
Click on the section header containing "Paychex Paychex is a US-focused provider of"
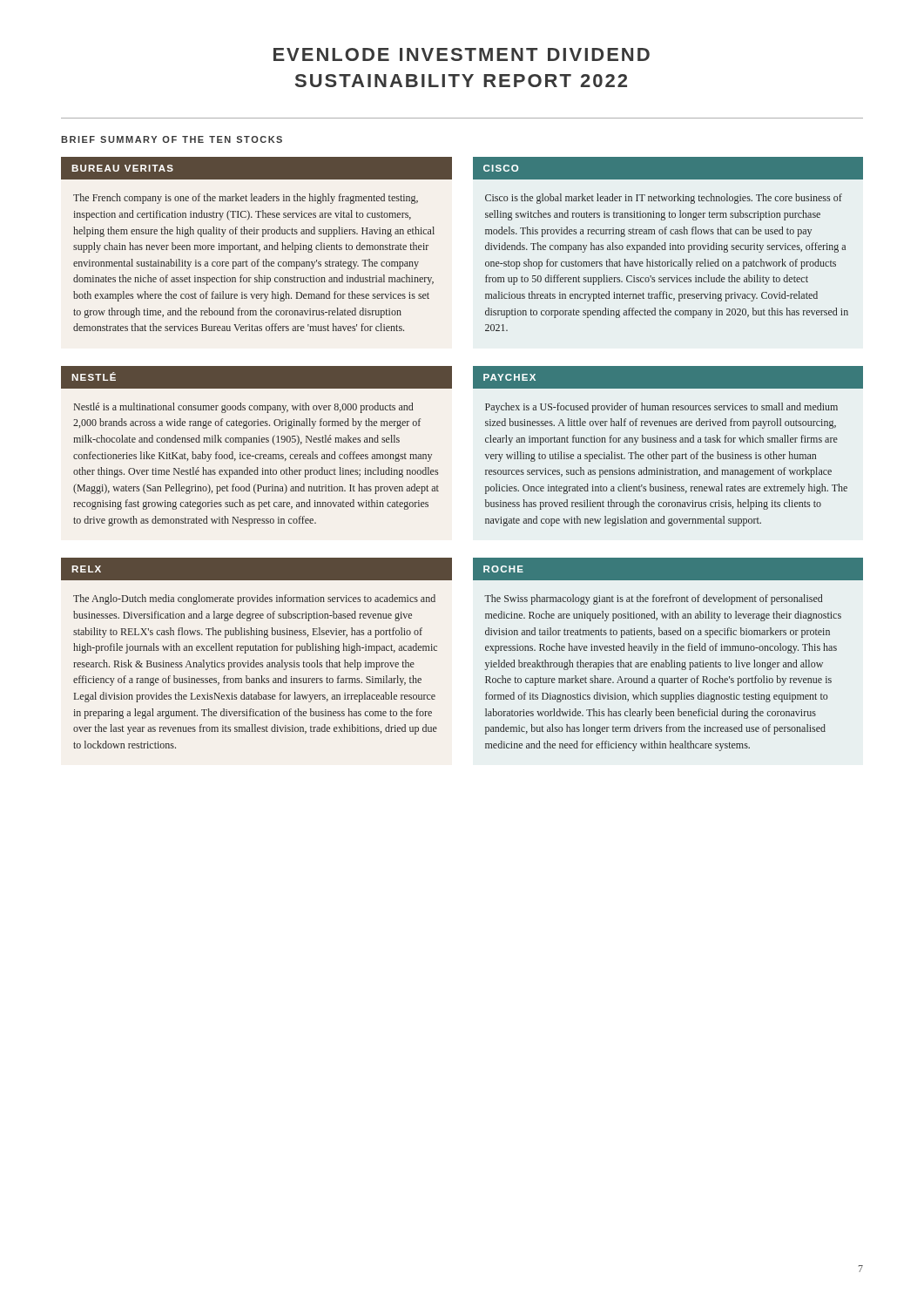click(668, 453)
